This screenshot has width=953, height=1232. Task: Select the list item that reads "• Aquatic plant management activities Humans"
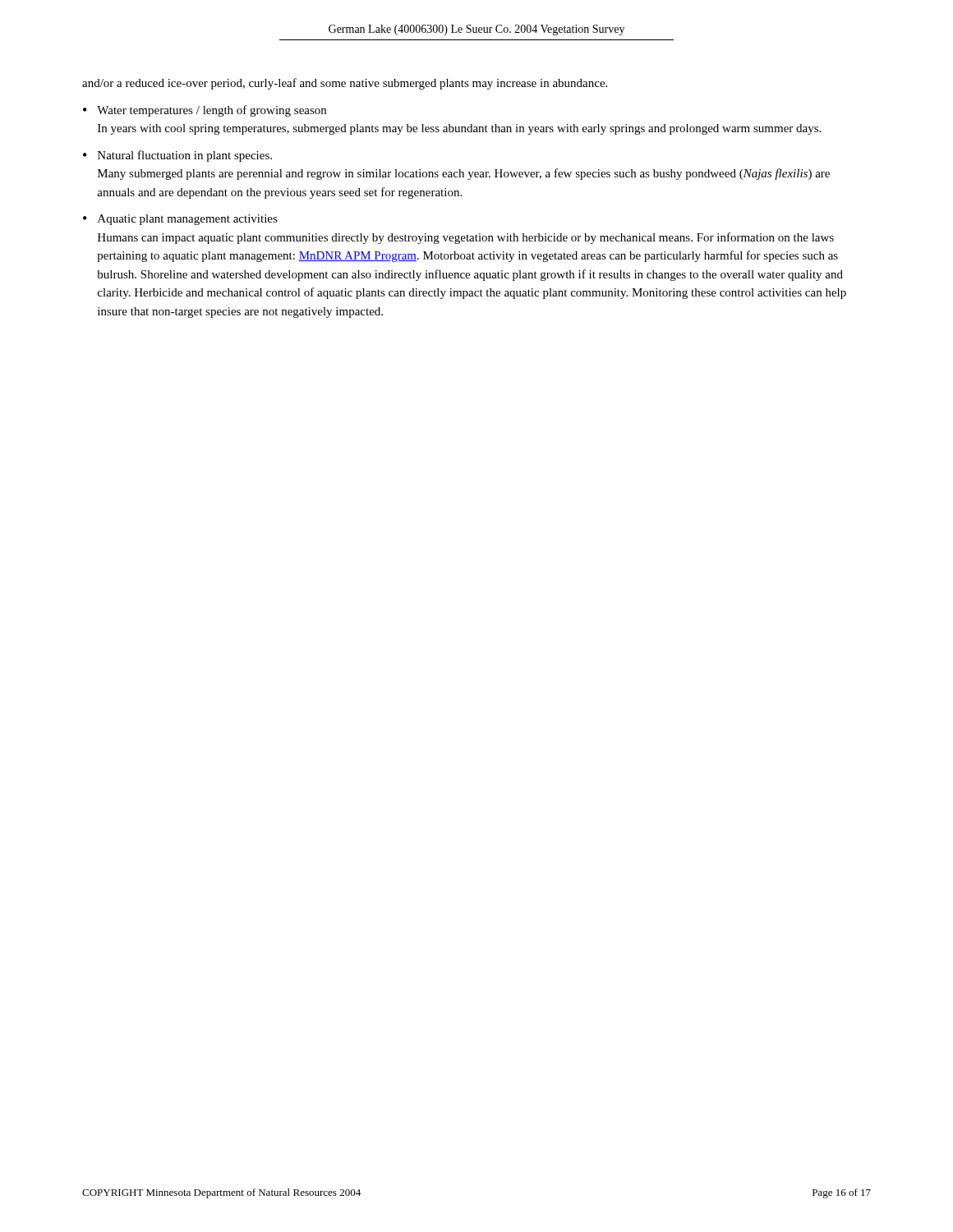(476, 265)
